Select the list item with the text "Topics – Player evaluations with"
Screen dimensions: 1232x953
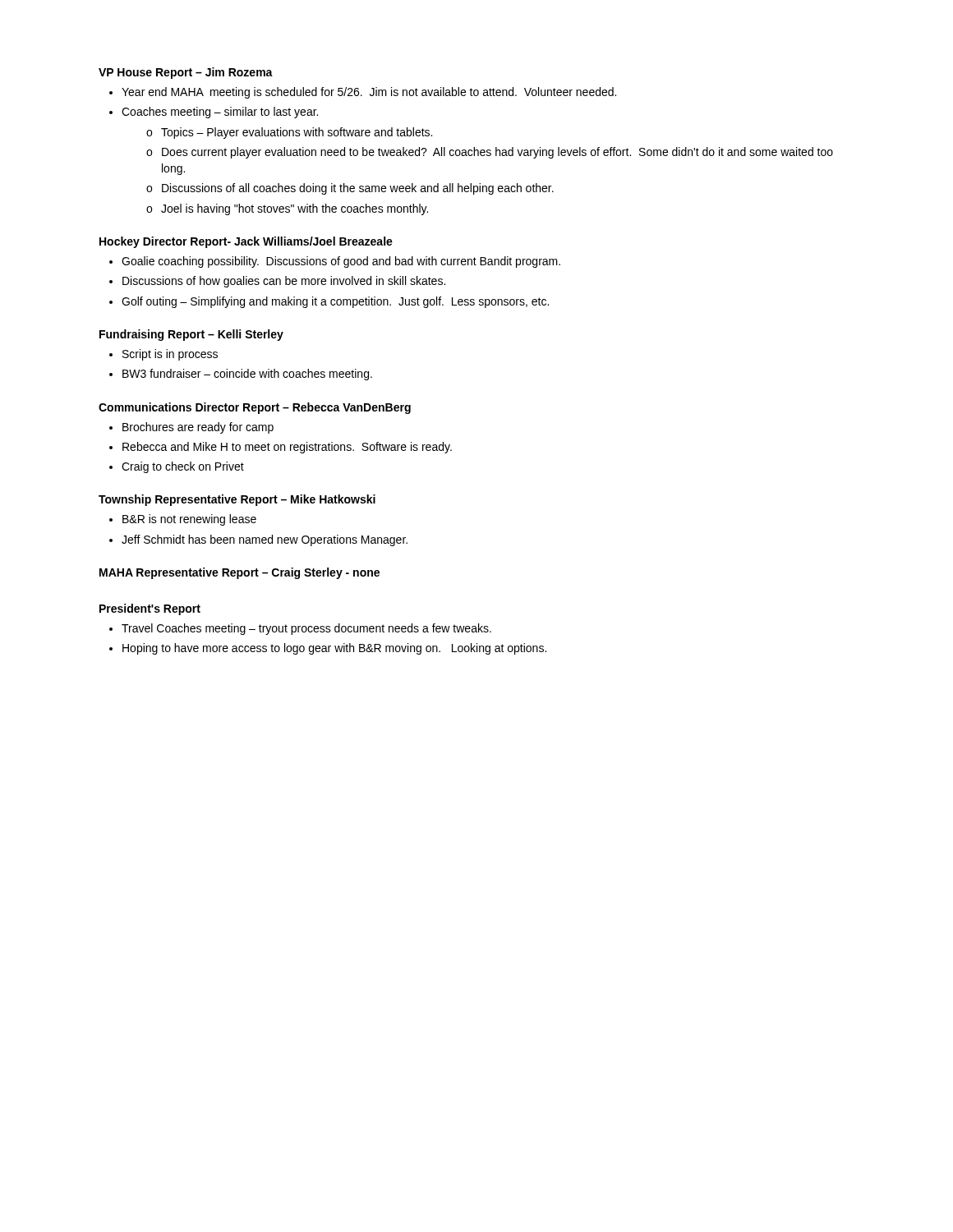pyautogui.click(x=297, y=132)
